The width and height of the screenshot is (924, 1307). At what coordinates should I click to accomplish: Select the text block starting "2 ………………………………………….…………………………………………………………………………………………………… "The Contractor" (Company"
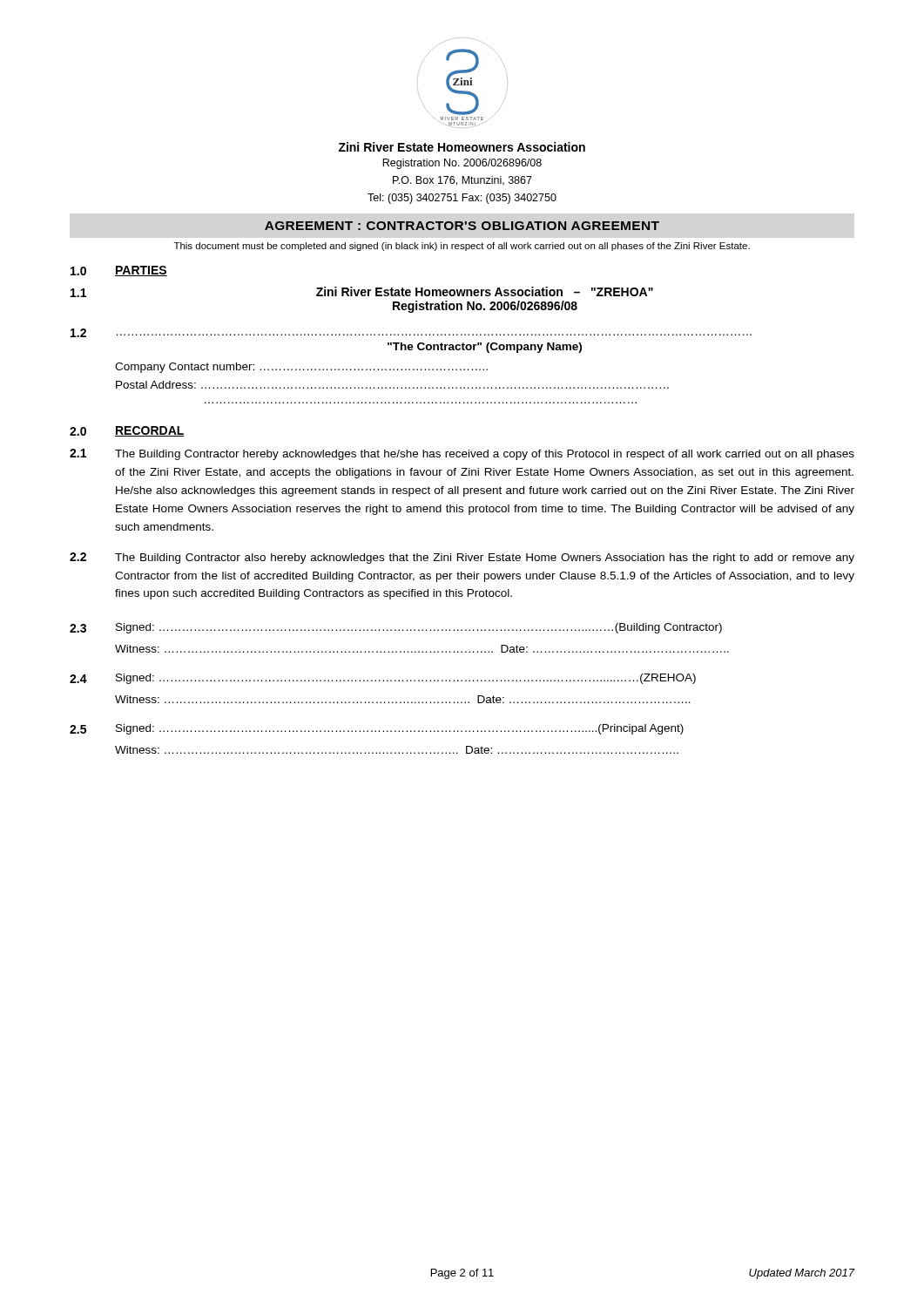pos(462,339)
